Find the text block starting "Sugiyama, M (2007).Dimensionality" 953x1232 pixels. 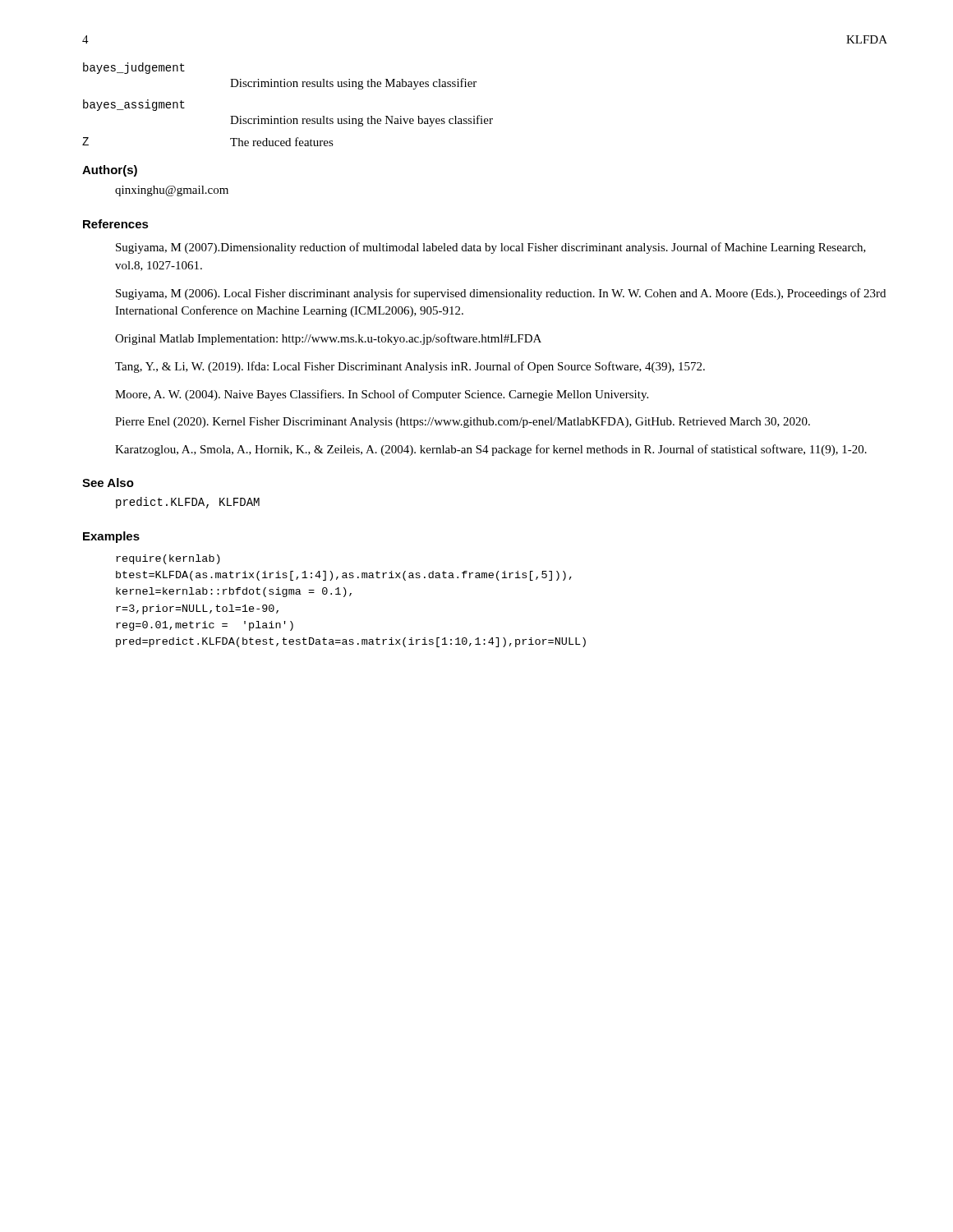point(491,256)
